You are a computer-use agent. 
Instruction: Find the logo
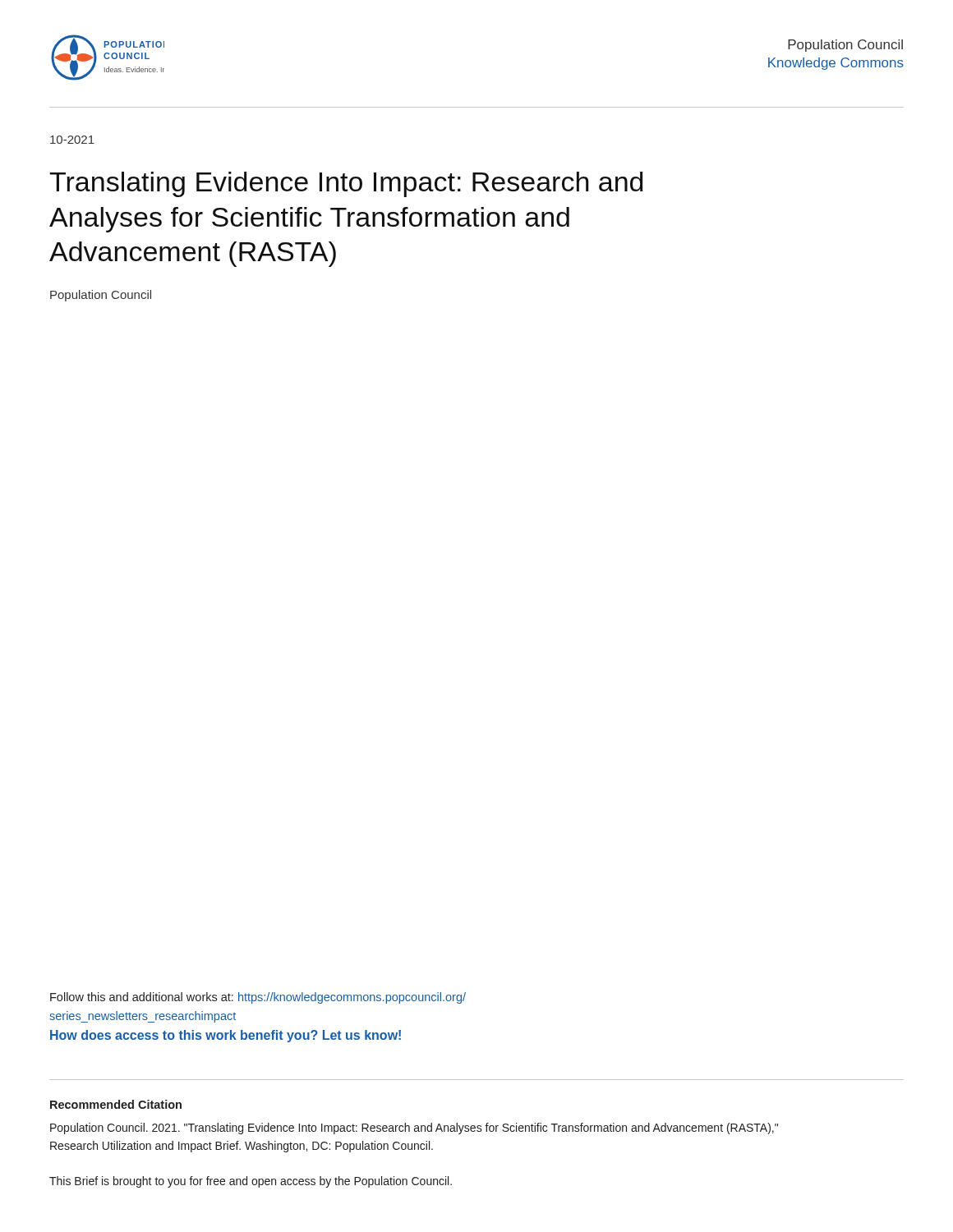click(107, 62)
